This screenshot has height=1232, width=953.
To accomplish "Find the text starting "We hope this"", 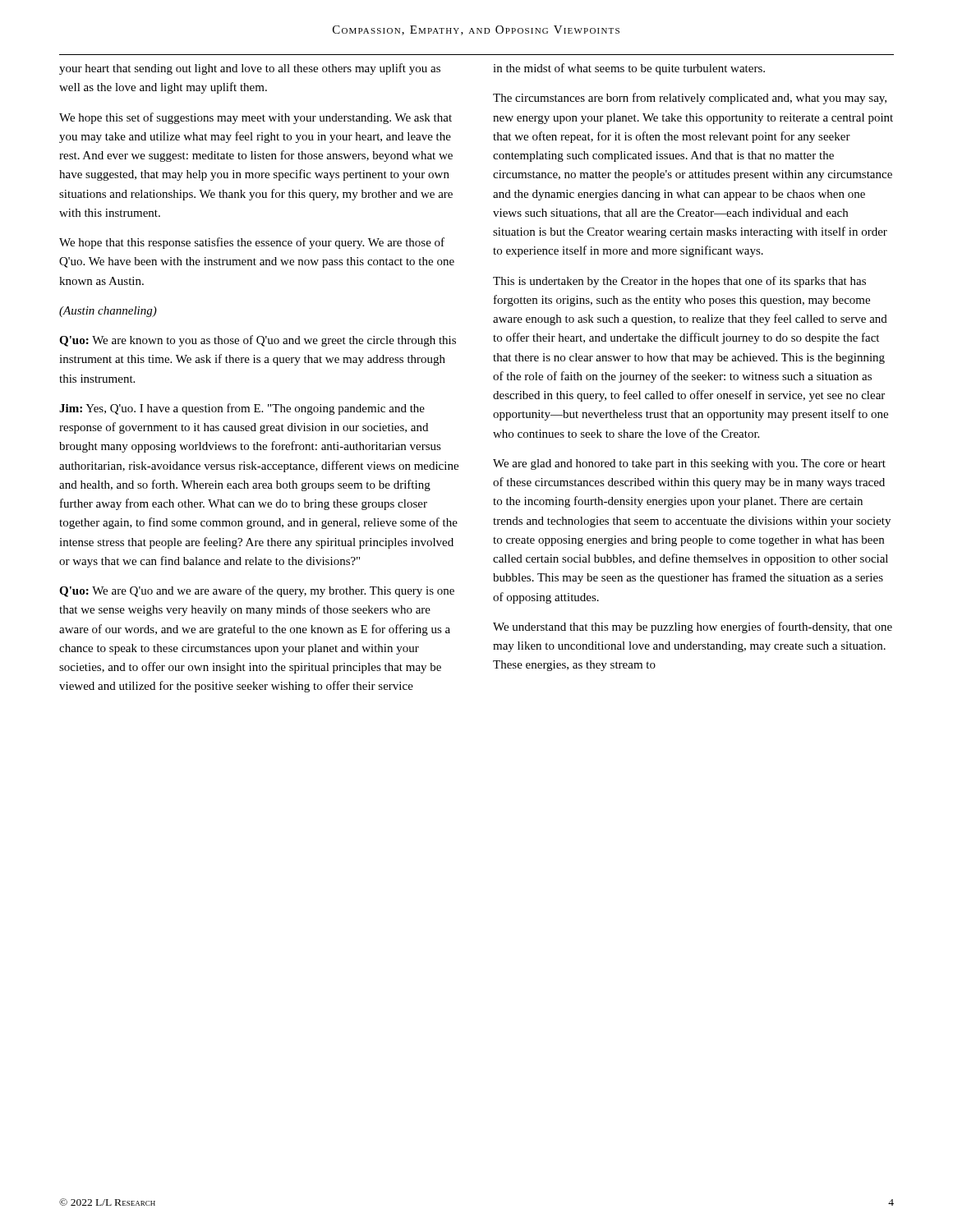I will (256, 165).
